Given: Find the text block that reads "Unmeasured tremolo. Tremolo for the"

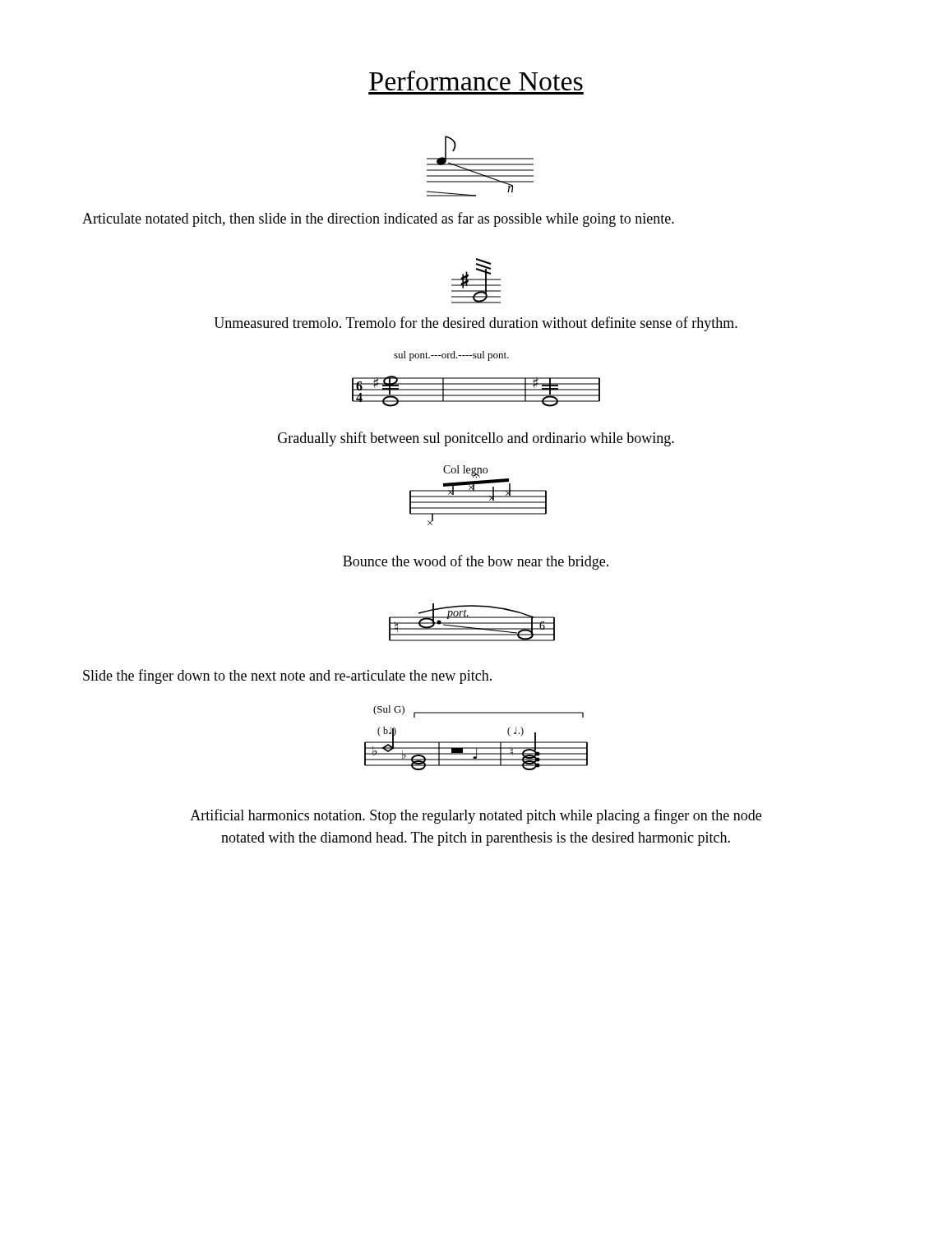Looking at the screenshot, I should click(476, 323).
